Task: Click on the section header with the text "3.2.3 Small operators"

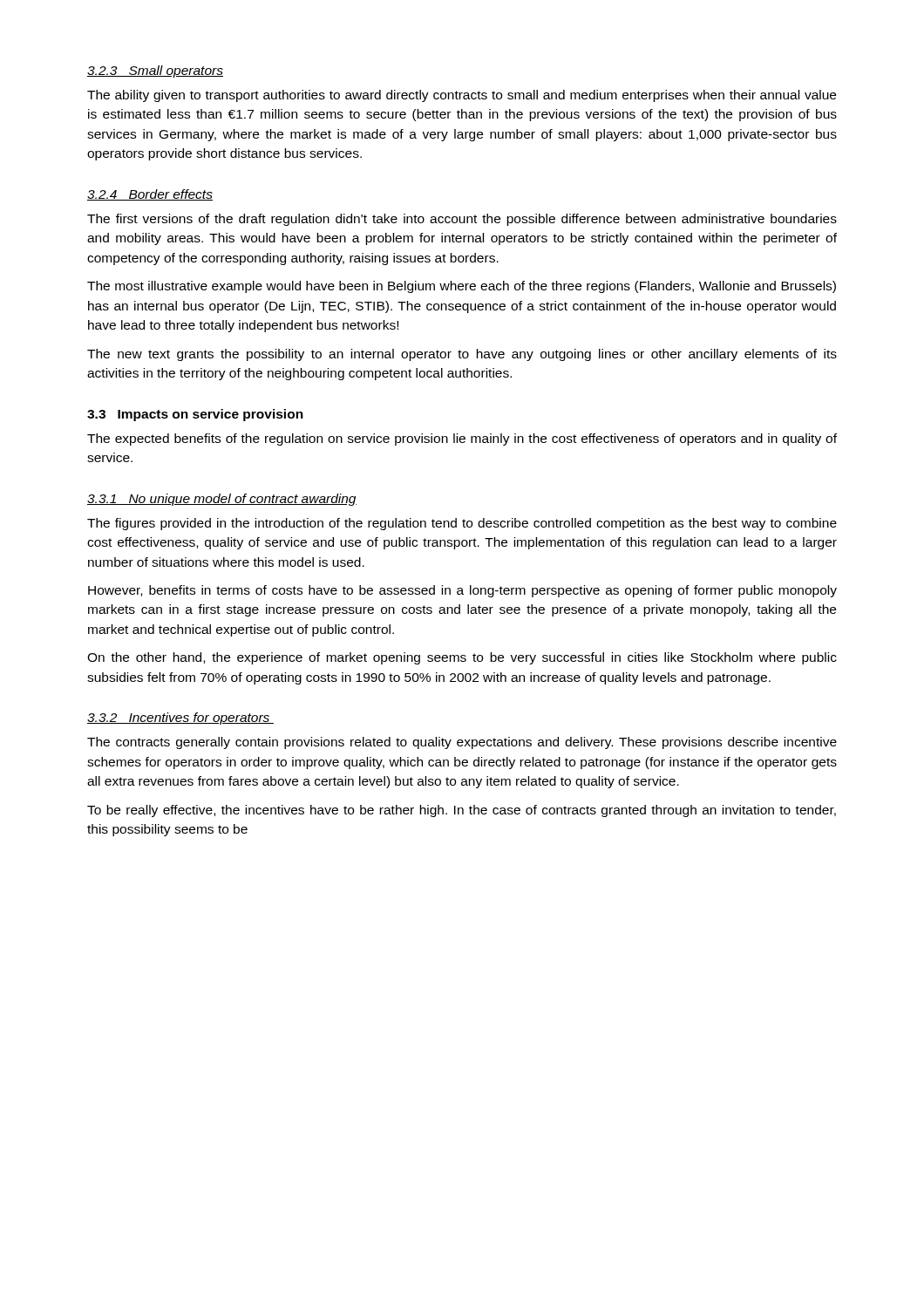Action: (x=155, y=70)
